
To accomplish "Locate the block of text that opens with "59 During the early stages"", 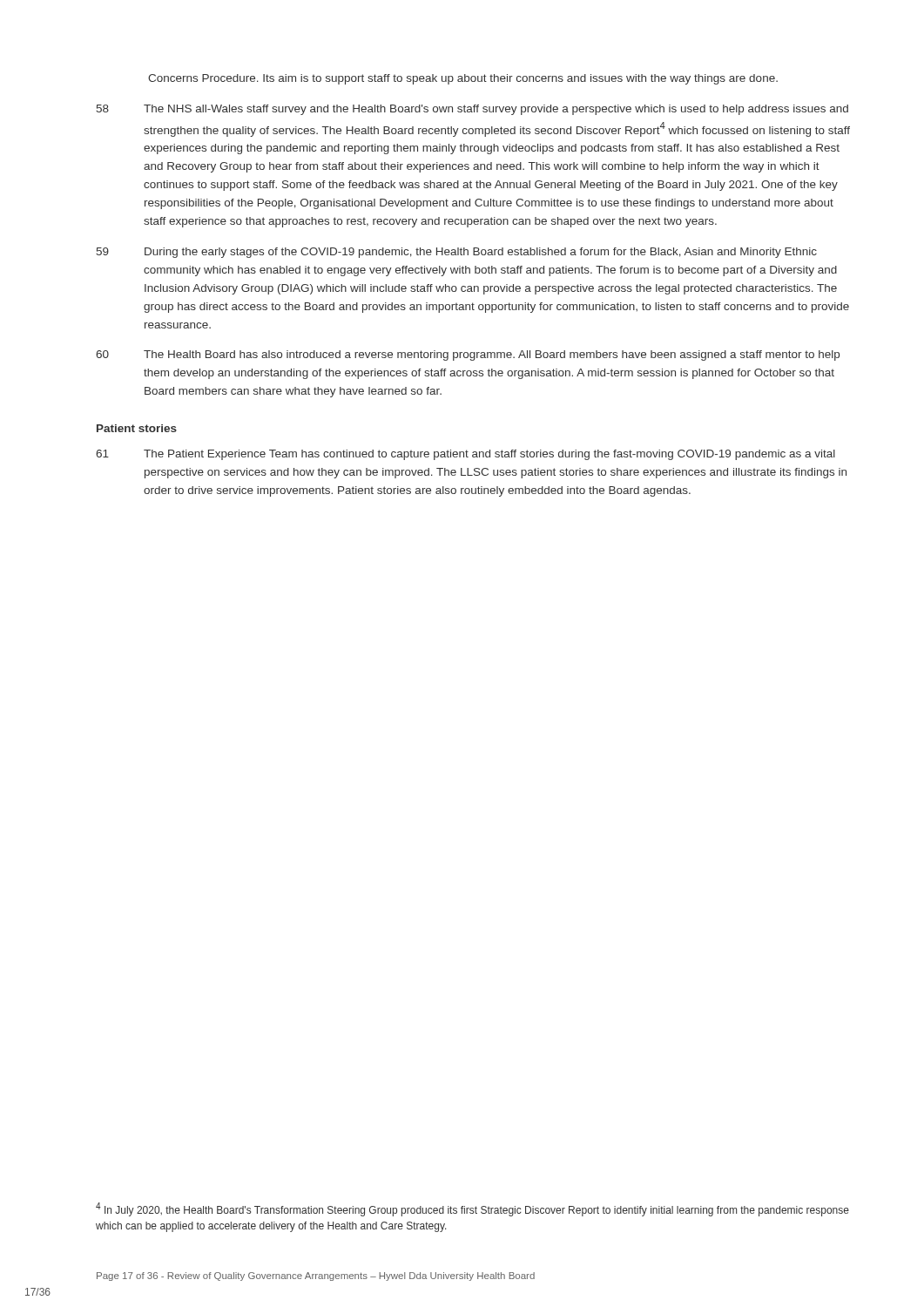I will [475, 289].
